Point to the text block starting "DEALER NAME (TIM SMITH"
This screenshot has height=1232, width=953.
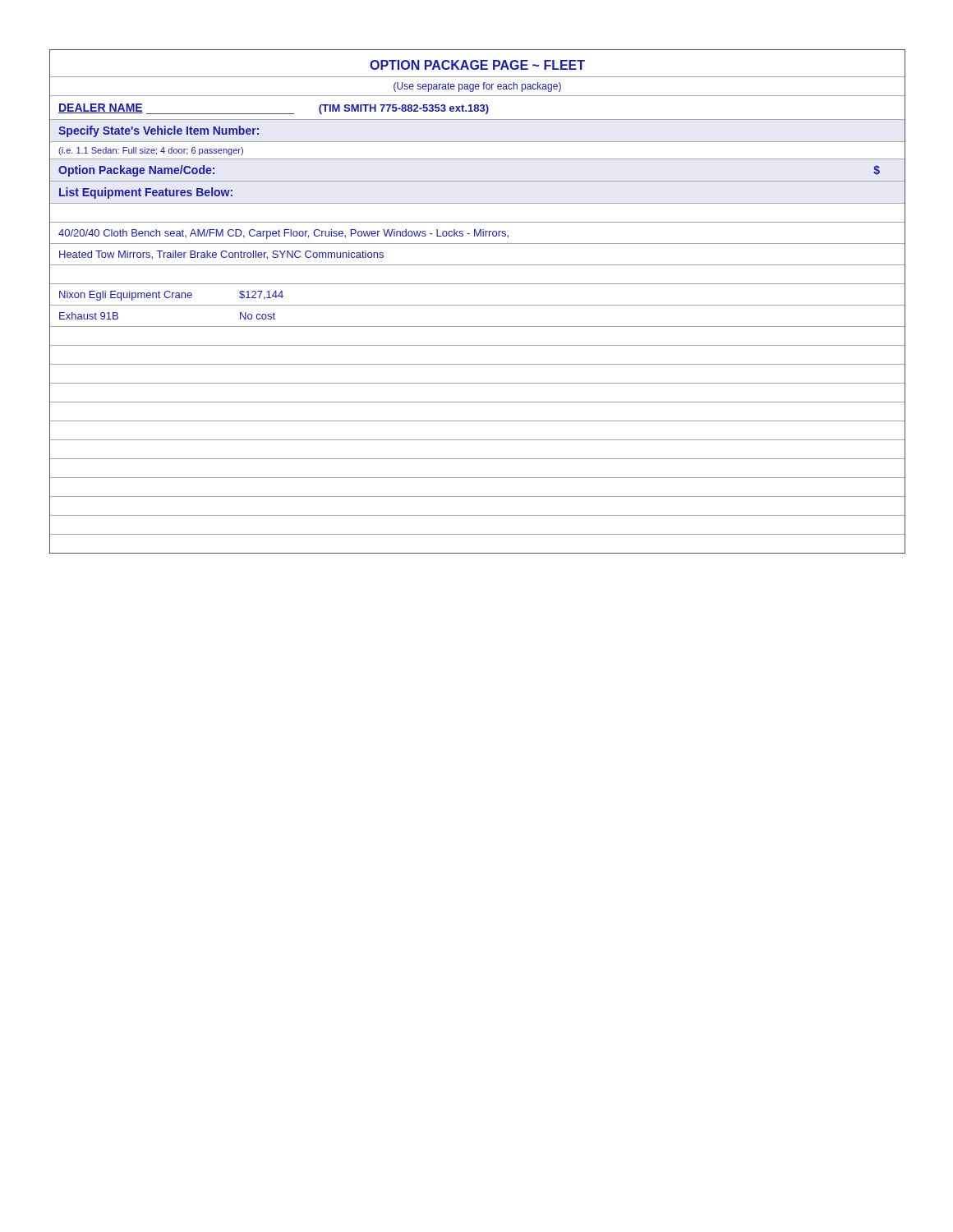pyautogui.click(x=274, y=108)
